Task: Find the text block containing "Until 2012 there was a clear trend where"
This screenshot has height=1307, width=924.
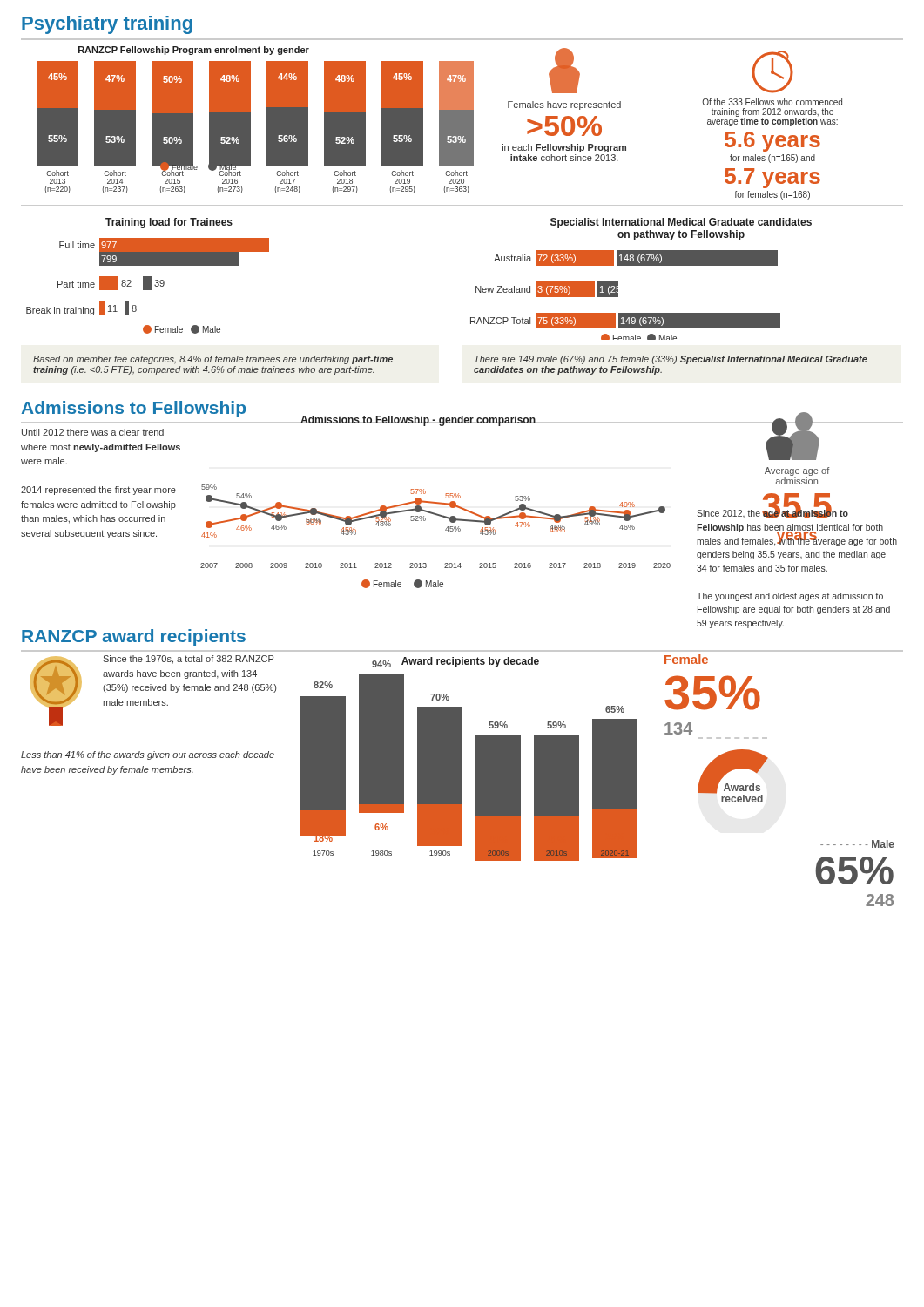Action: coord(101,483)
